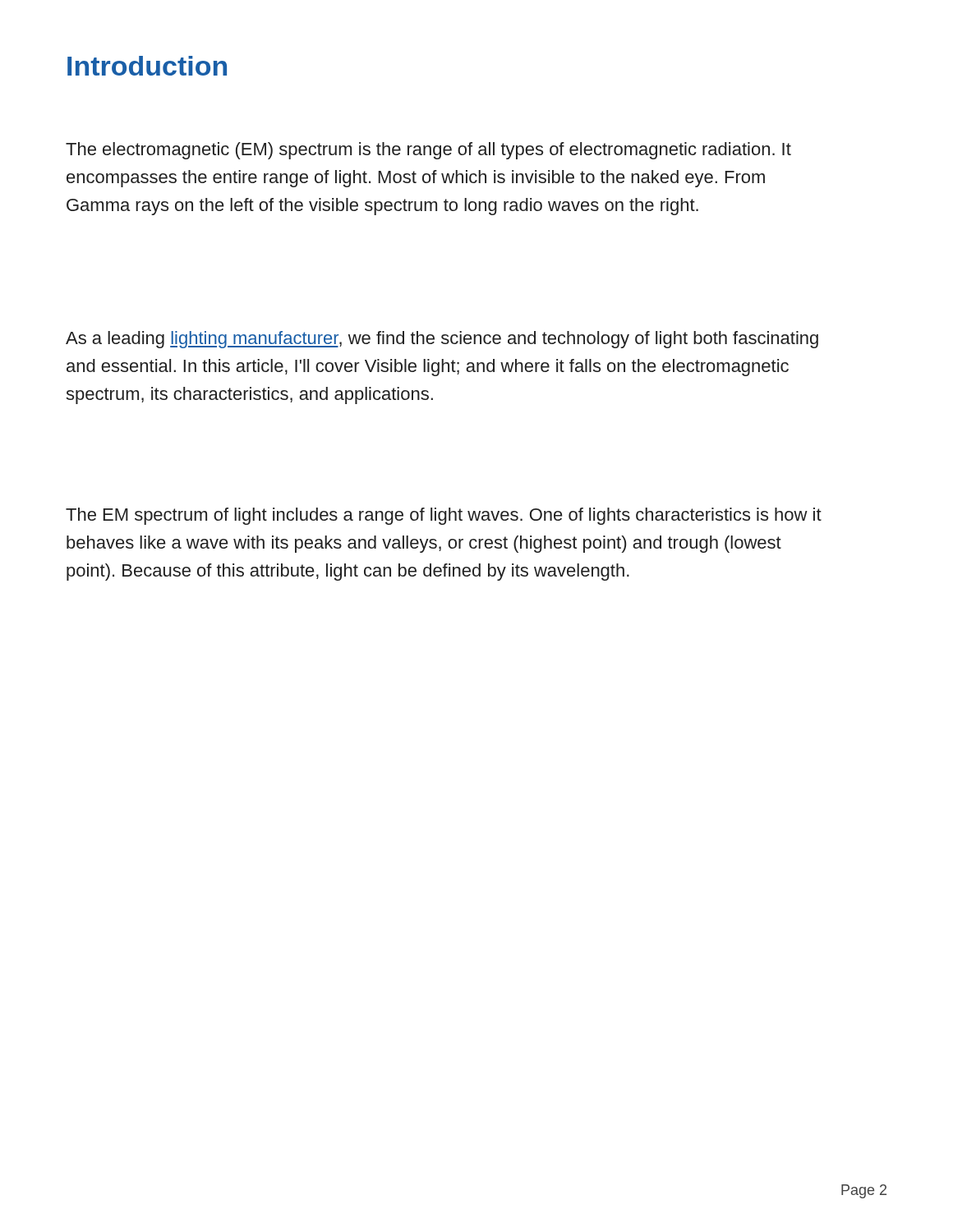Screen dimensions: 1232x953
Task: Navigate to the element starting "The EM spectrum of light includes a"
Action: tap(443, 543)
